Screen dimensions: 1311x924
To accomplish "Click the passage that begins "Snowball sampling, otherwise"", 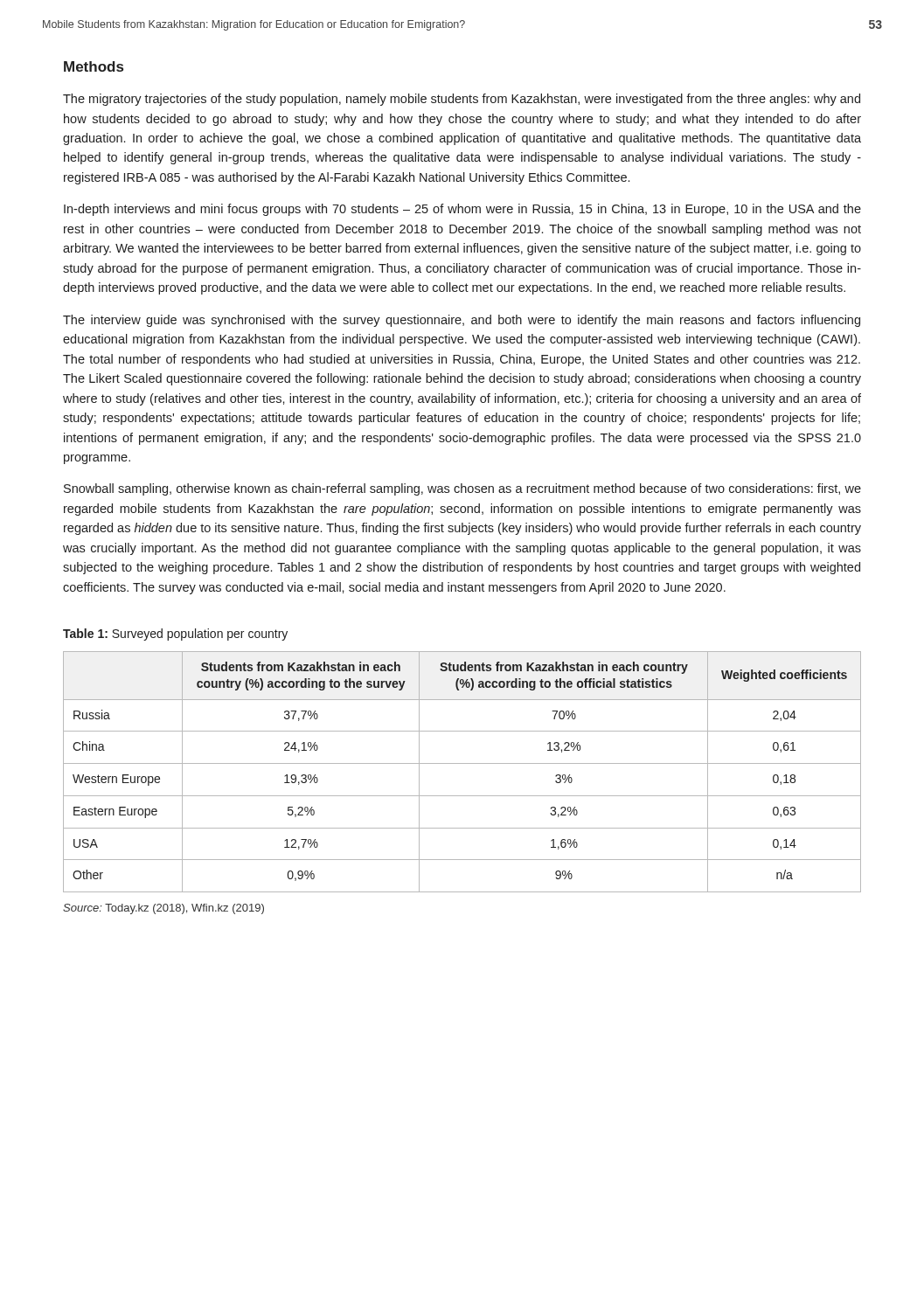I will (x=462, y=538).
